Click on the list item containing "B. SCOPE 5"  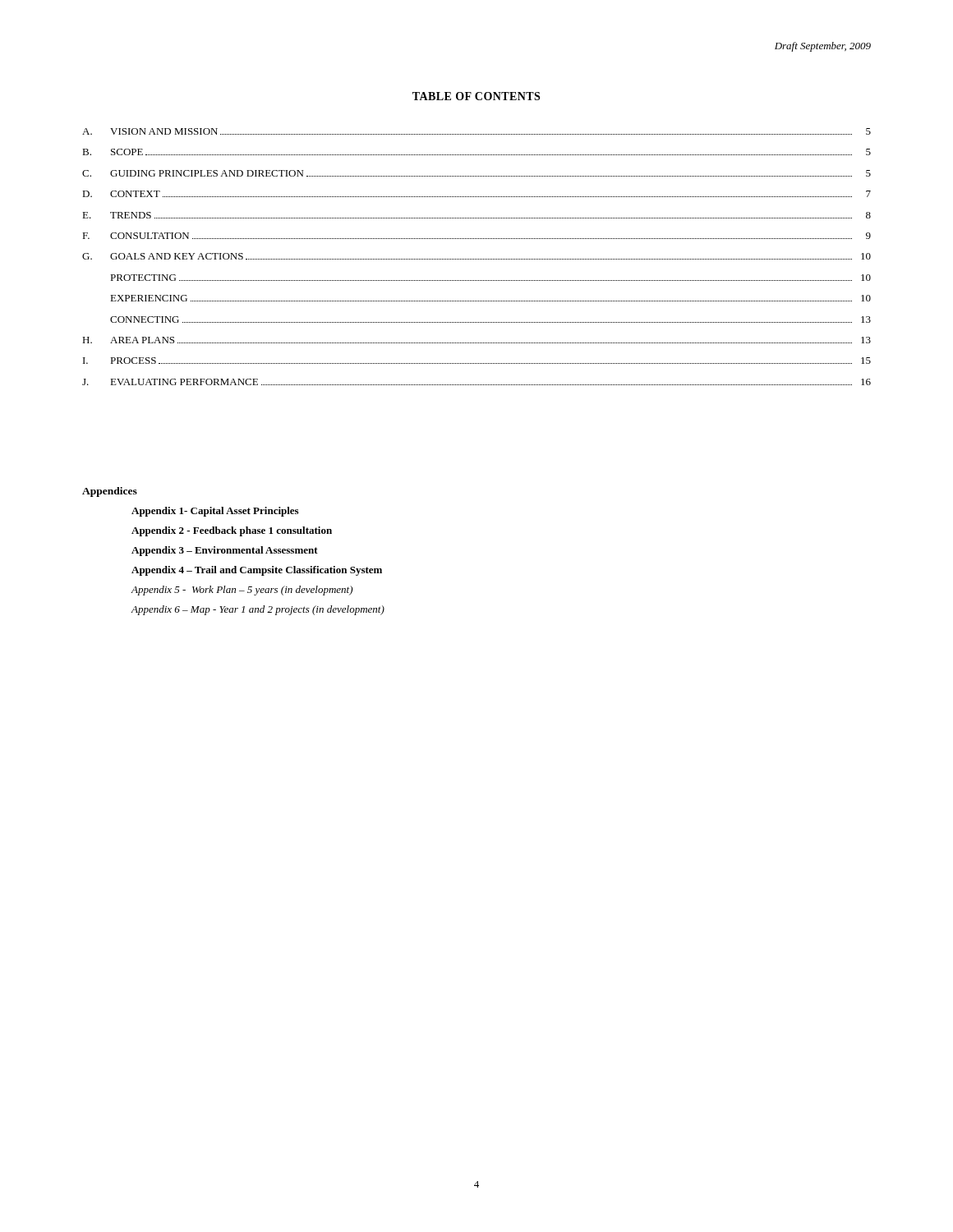pos(476,152)
